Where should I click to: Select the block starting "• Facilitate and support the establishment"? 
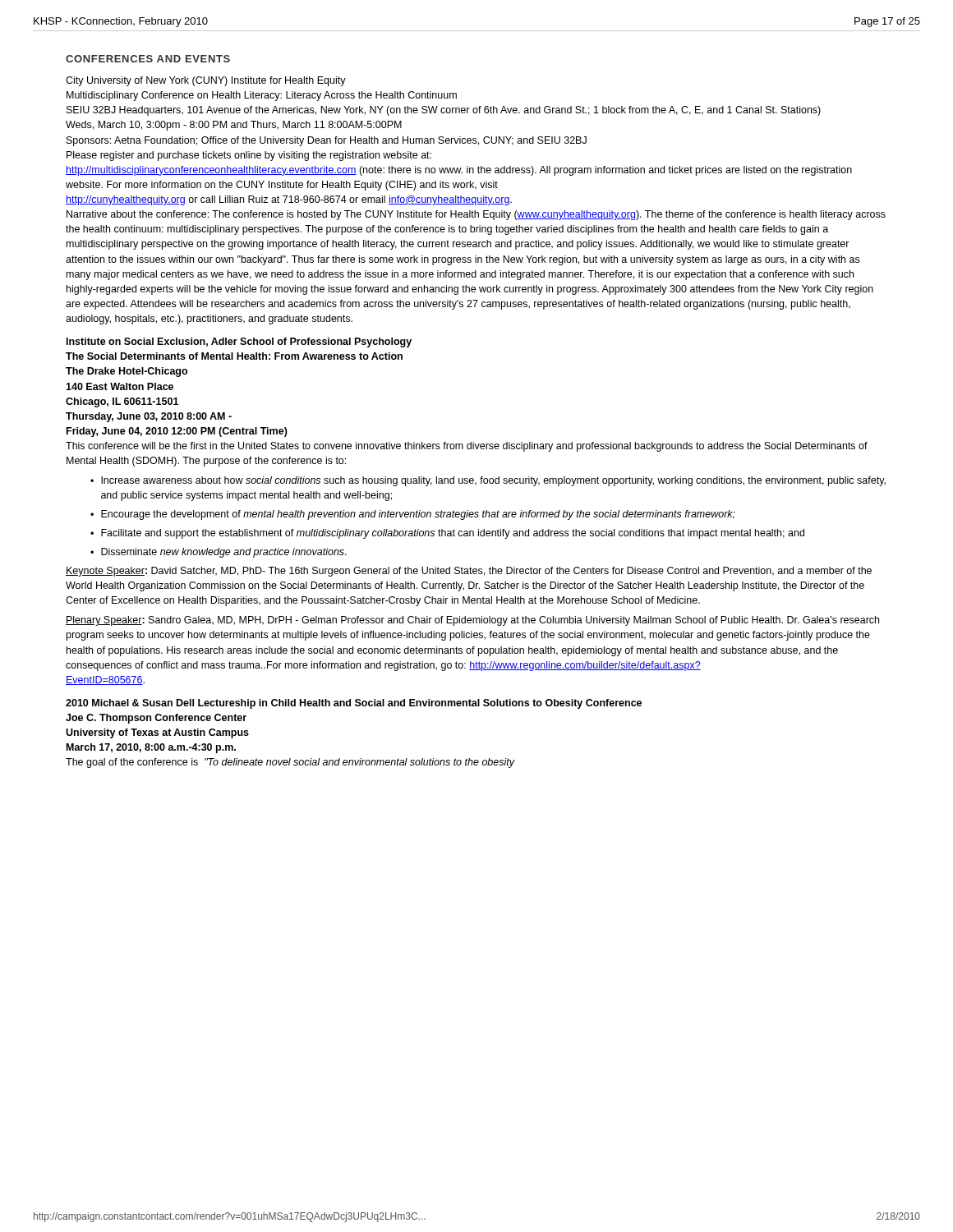[x=448, y=533]
